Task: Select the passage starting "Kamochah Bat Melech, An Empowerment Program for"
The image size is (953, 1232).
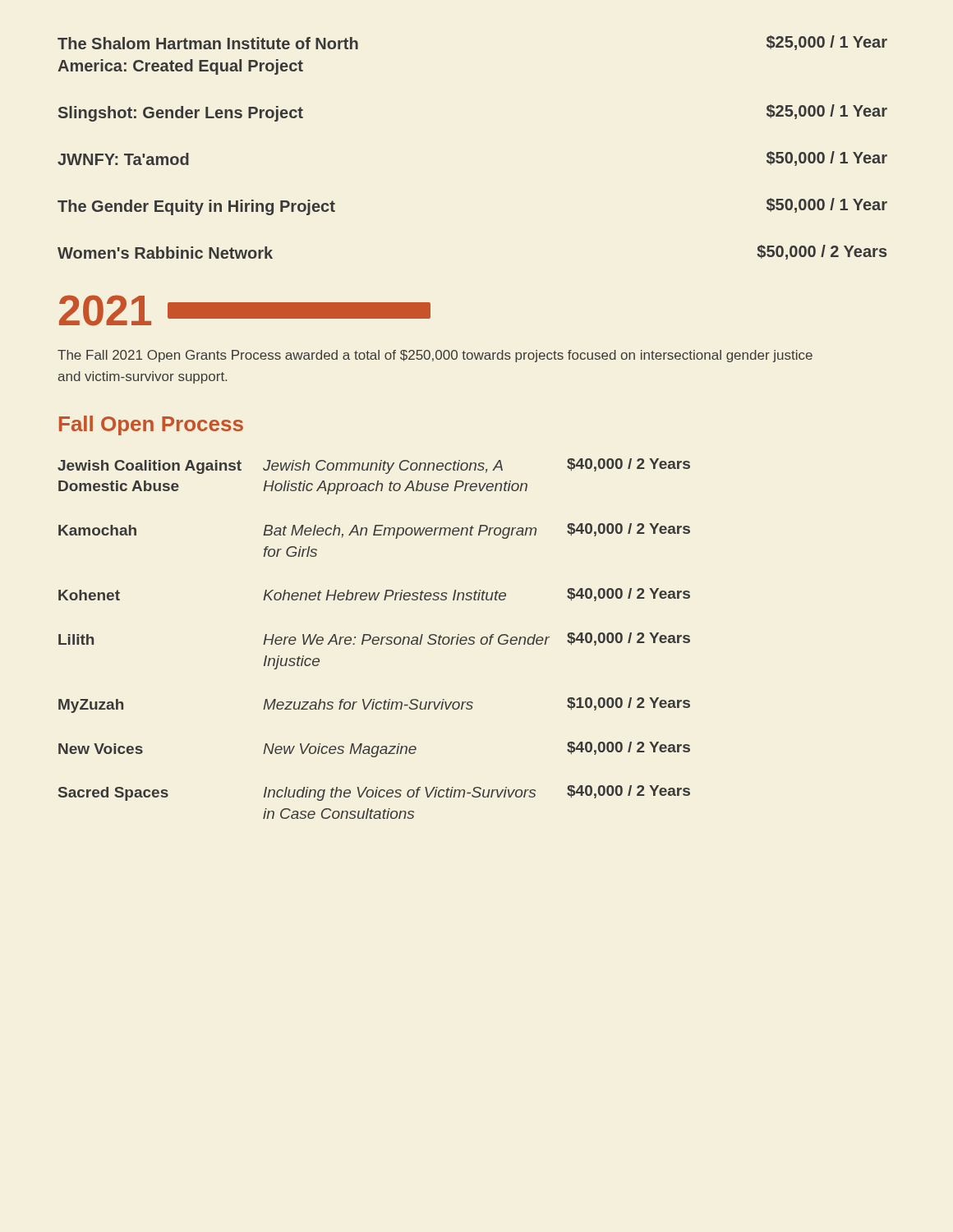Action: point(374,541)
